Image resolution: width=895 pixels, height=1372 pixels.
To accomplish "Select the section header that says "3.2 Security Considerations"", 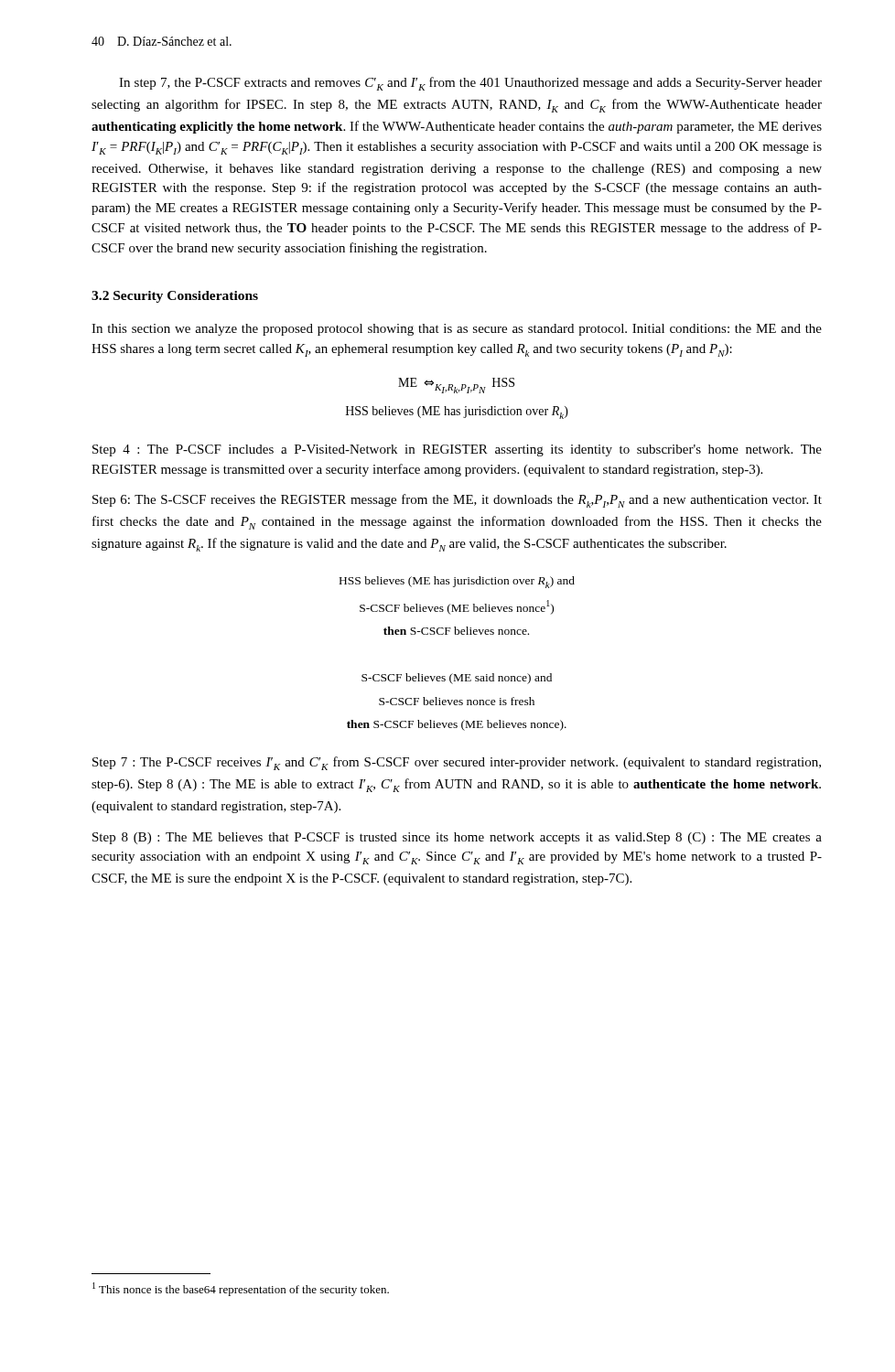I will [175, 295].
